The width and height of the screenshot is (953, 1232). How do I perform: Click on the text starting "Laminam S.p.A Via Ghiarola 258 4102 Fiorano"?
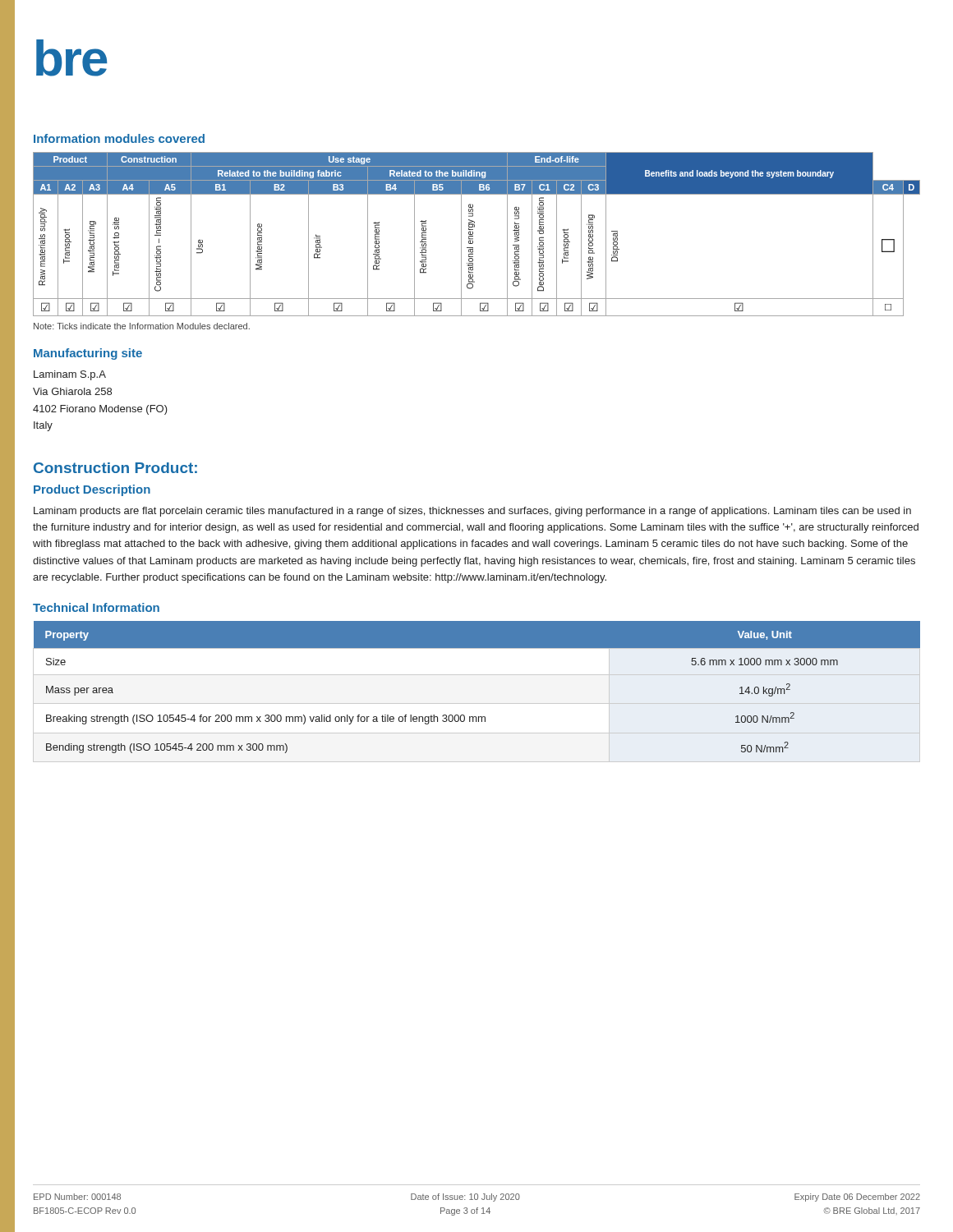click(x=100, y=400)
